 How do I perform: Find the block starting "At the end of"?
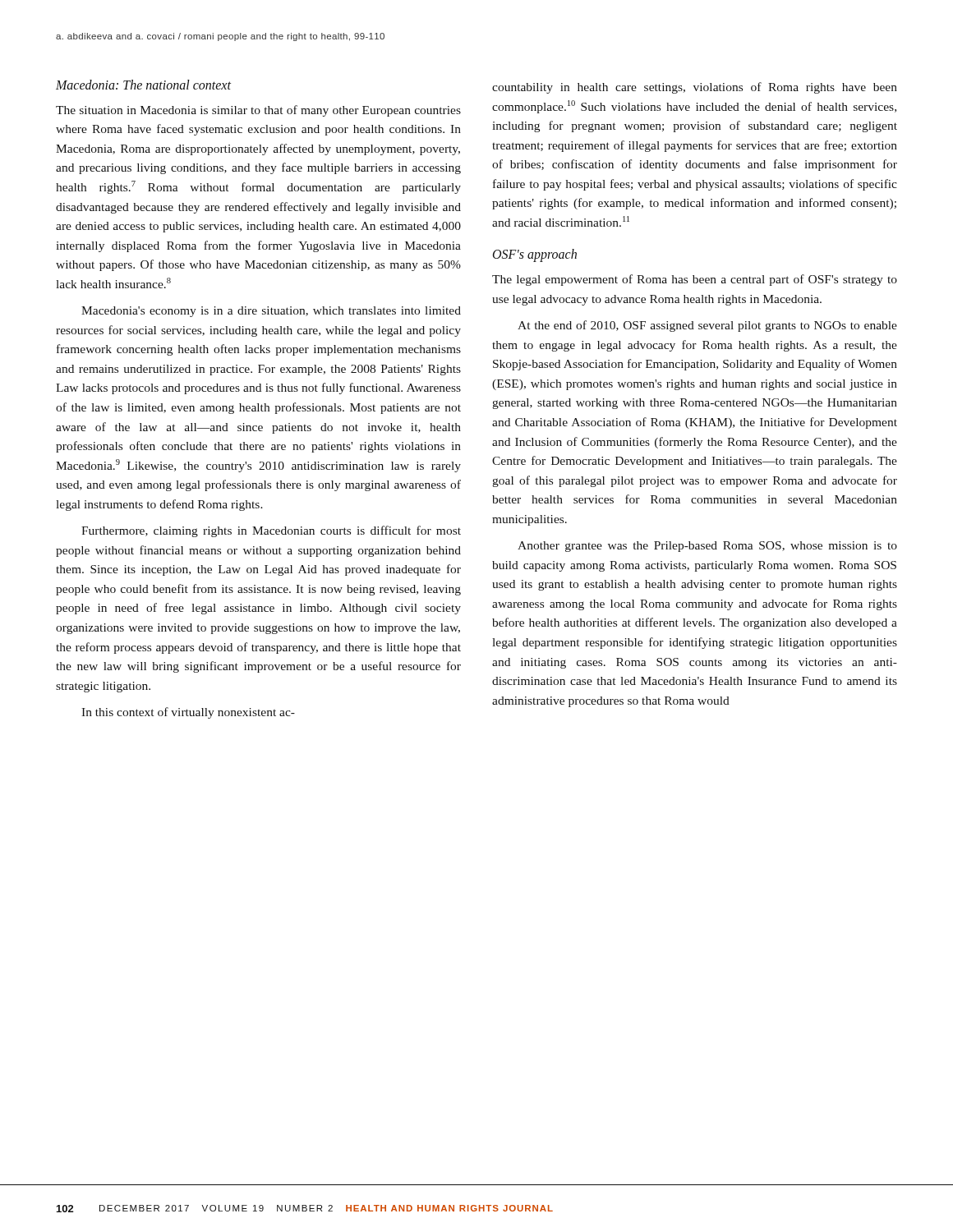695,422
